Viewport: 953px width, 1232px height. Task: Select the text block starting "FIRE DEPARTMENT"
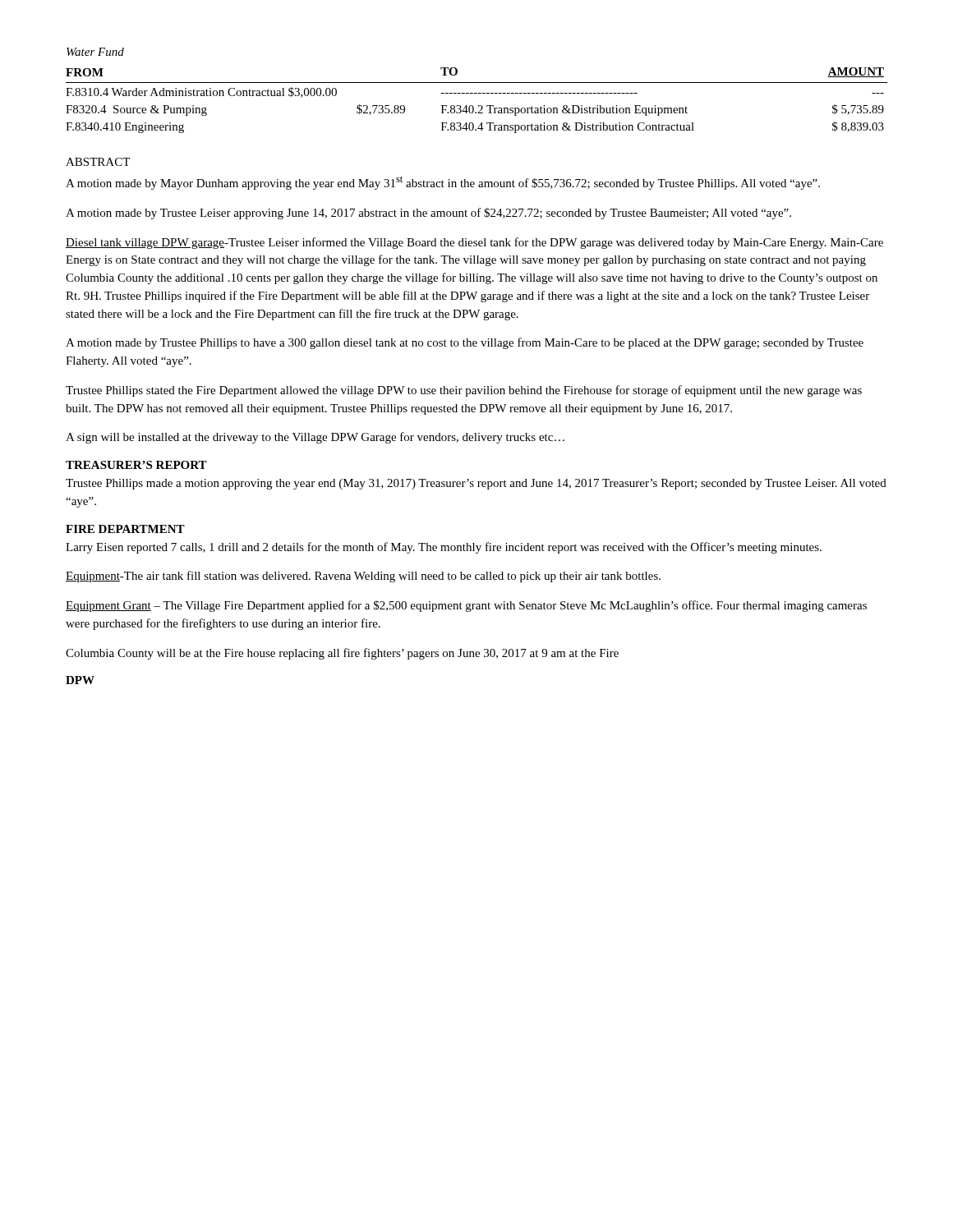point(125,529)
